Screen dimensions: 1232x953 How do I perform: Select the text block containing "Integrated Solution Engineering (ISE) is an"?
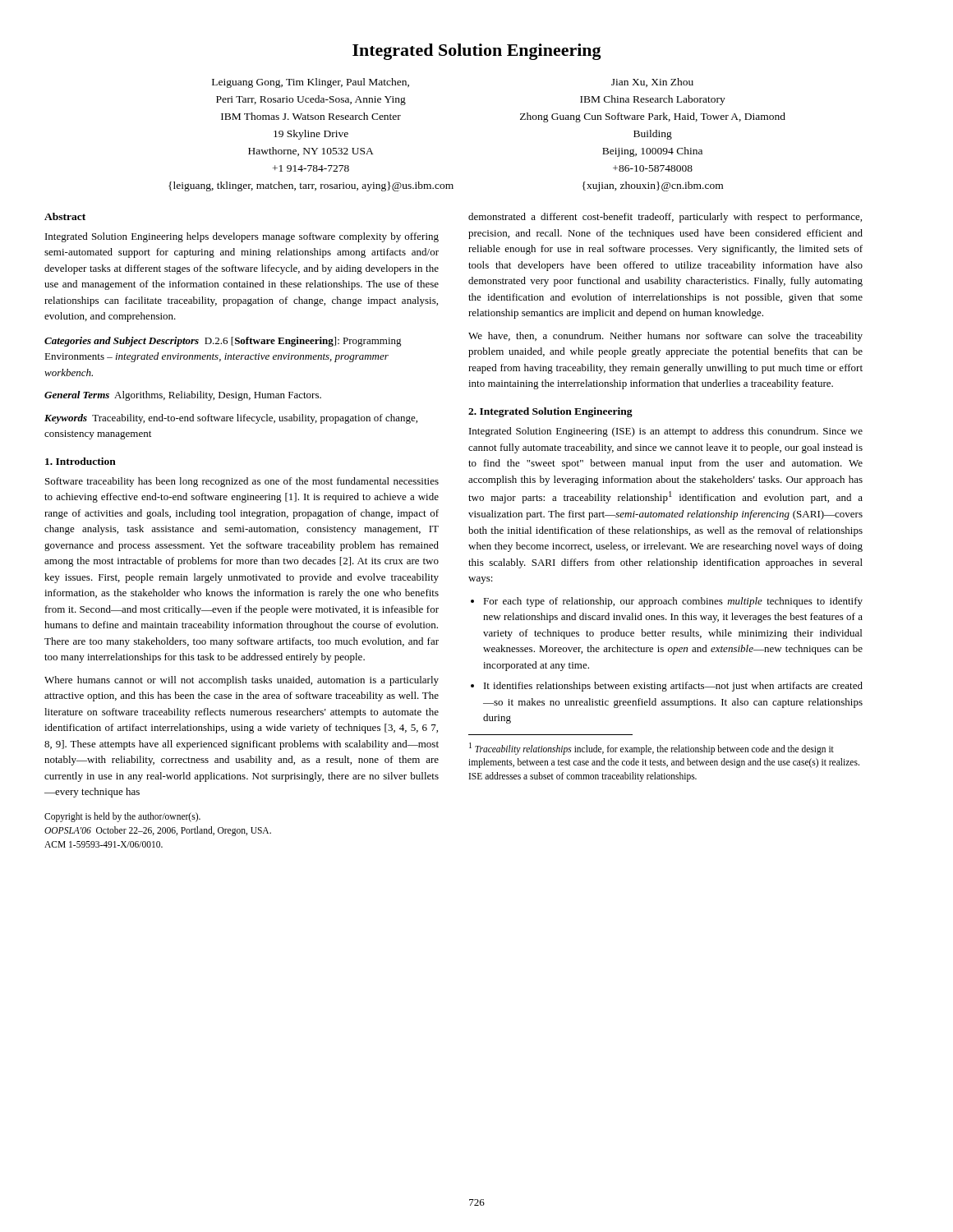pyautogui.click(x=665, y=505)
